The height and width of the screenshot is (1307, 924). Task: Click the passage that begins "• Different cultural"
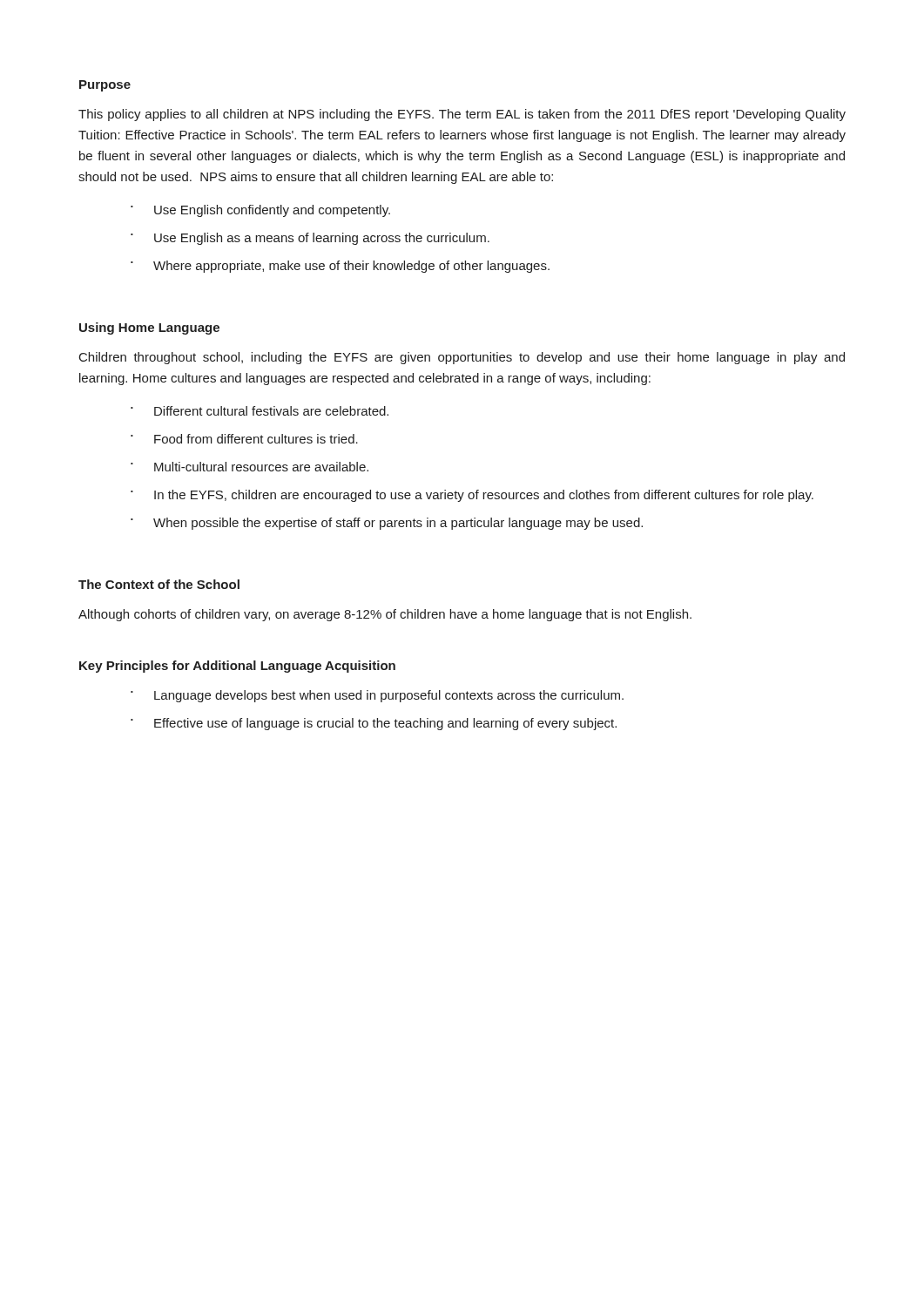[x=260, y=411]
